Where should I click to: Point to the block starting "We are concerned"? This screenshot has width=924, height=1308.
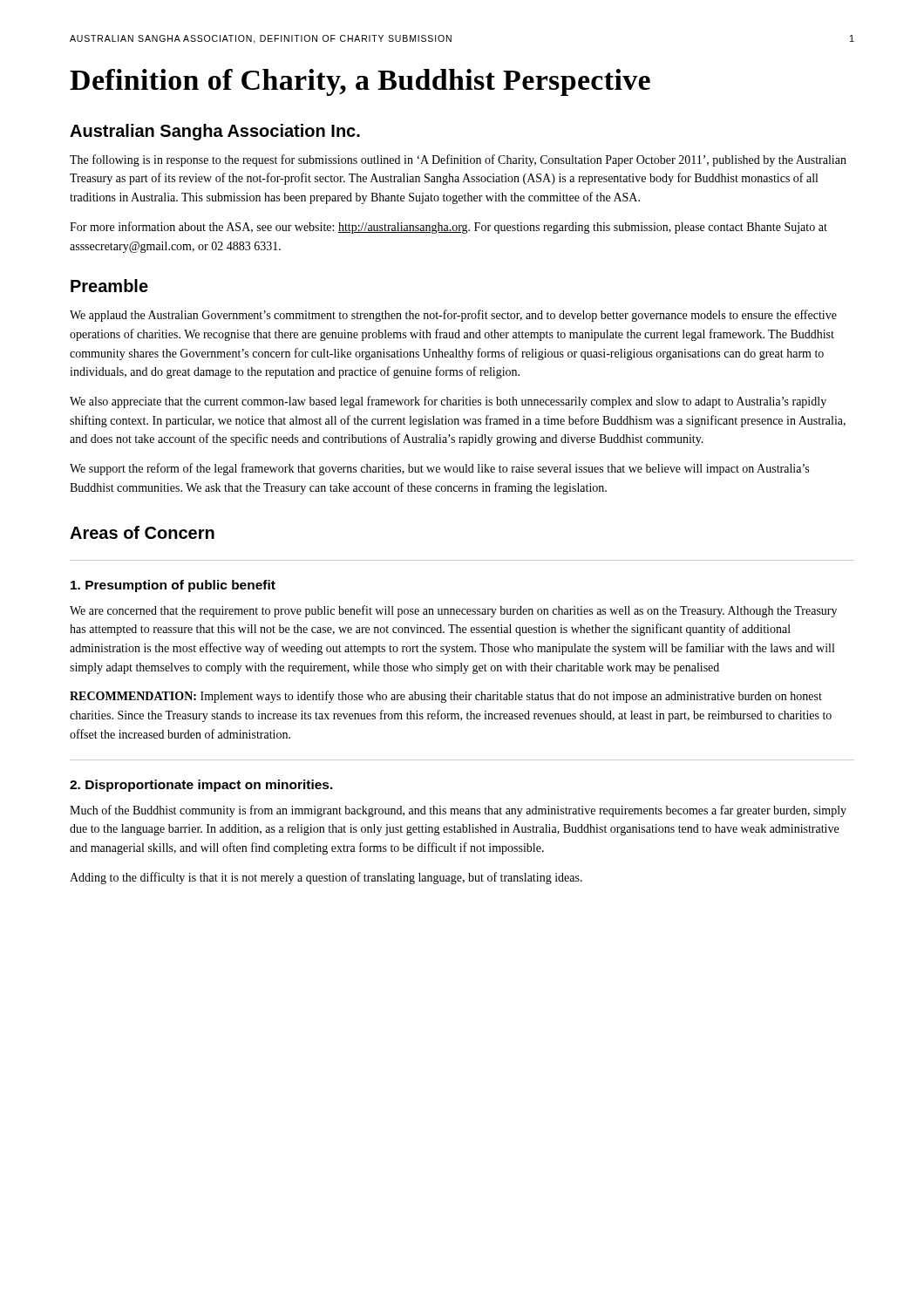click(462, 639)
